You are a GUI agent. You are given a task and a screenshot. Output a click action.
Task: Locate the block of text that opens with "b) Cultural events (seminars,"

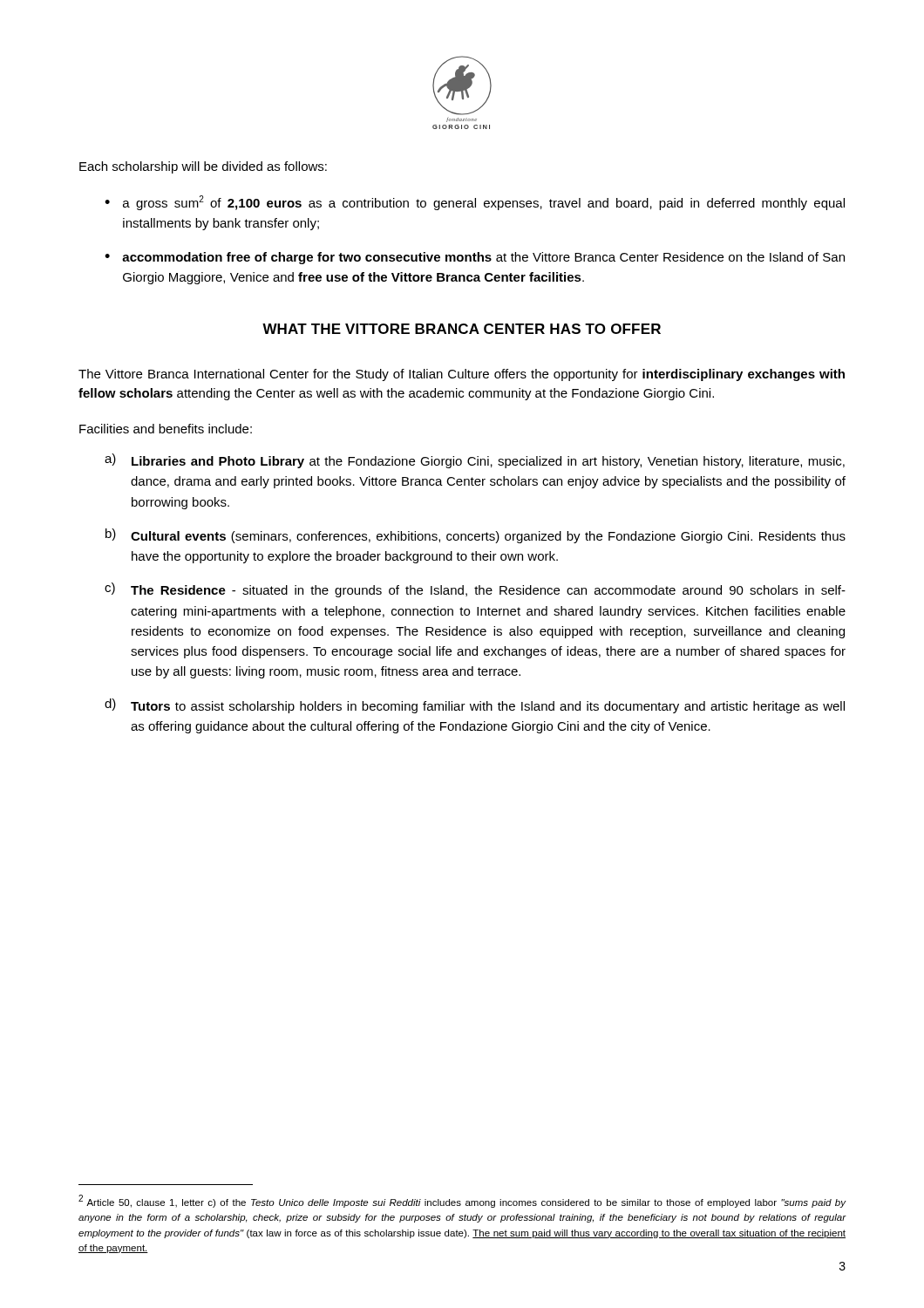(475, 546)
